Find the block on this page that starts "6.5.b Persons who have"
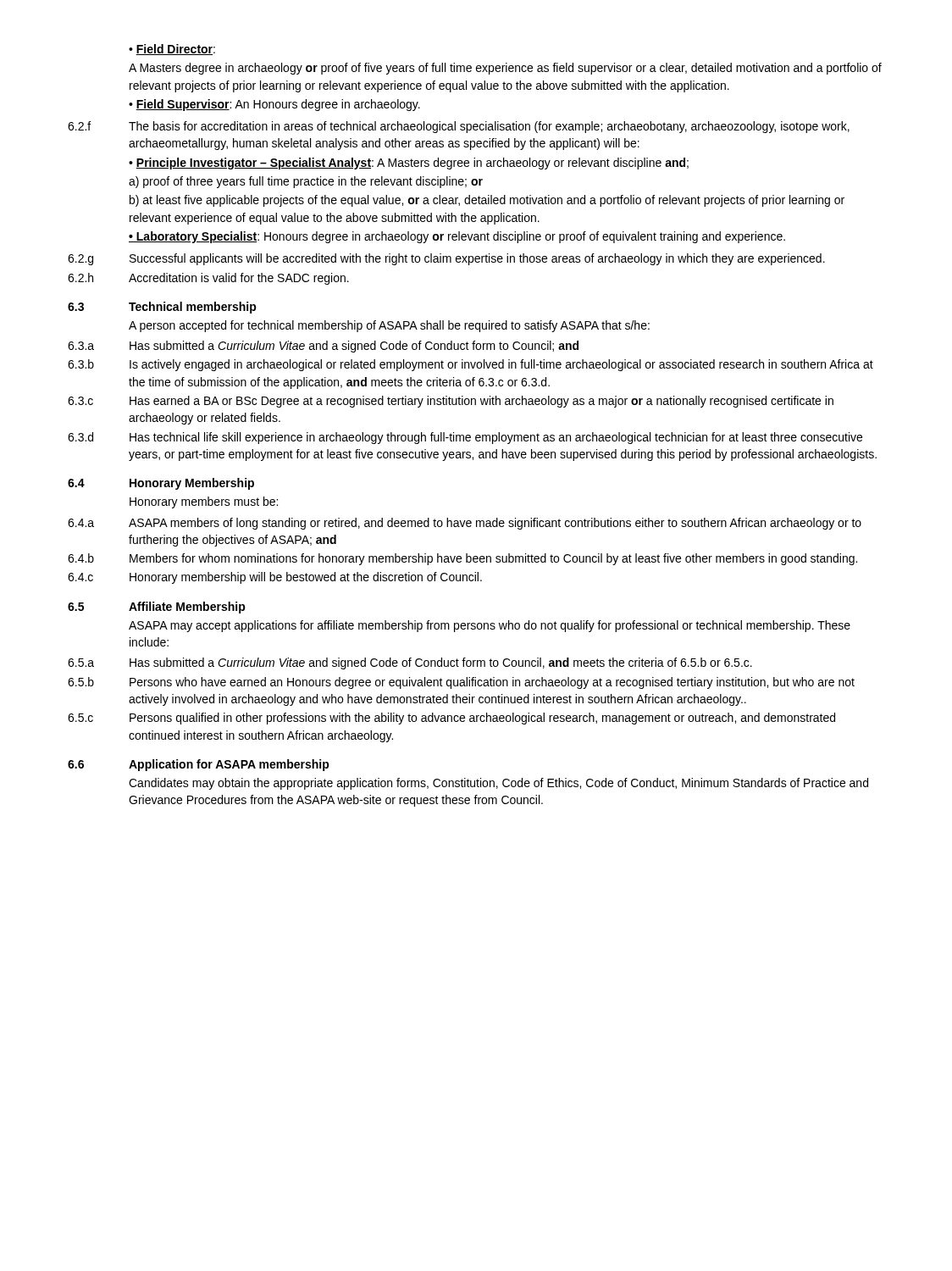 point(476,690)
